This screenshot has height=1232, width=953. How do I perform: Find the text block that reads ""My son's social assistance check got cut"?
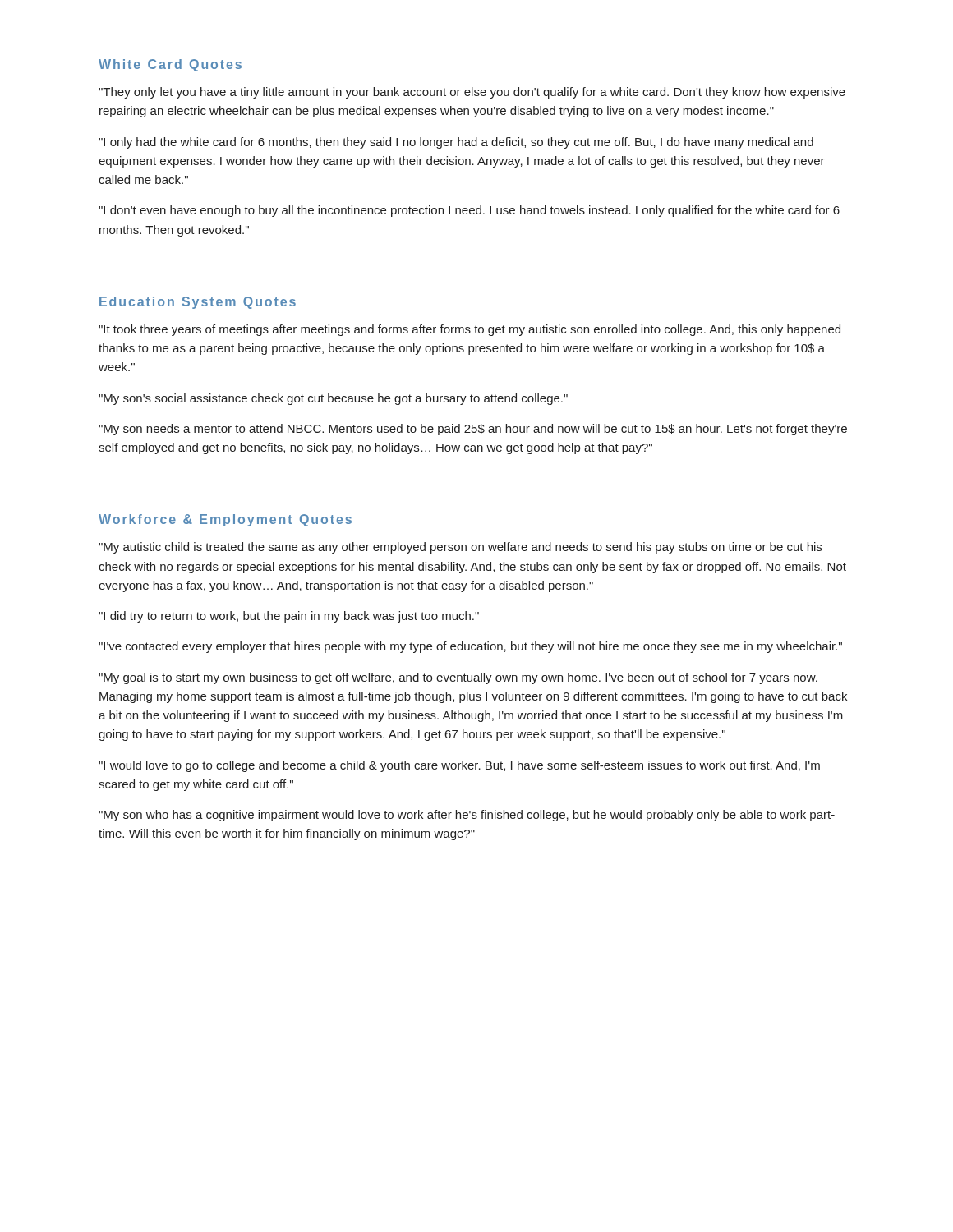coord(333,398)
